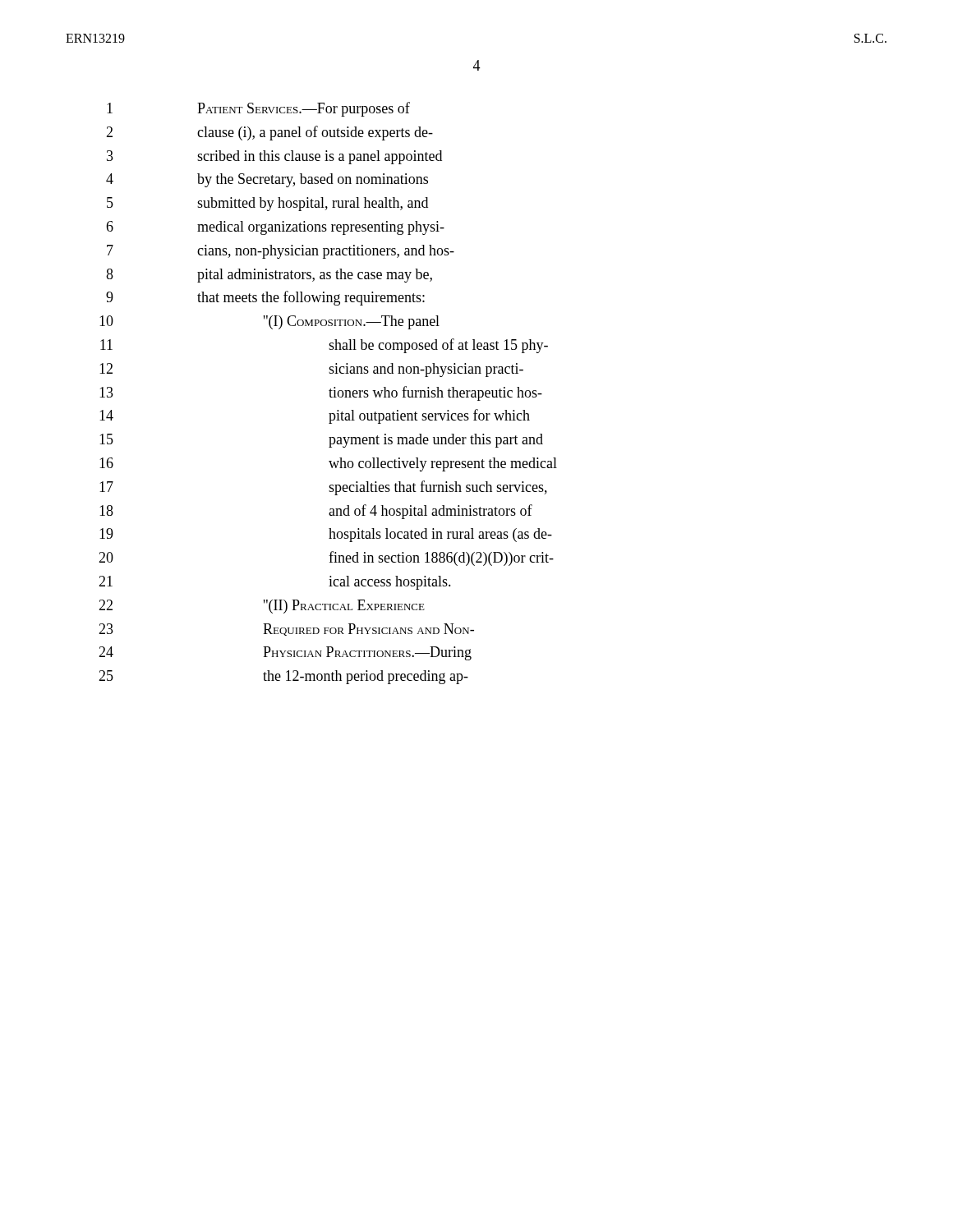Click on the passage starting "8 pital administrators, as the"

coord(269,276)
